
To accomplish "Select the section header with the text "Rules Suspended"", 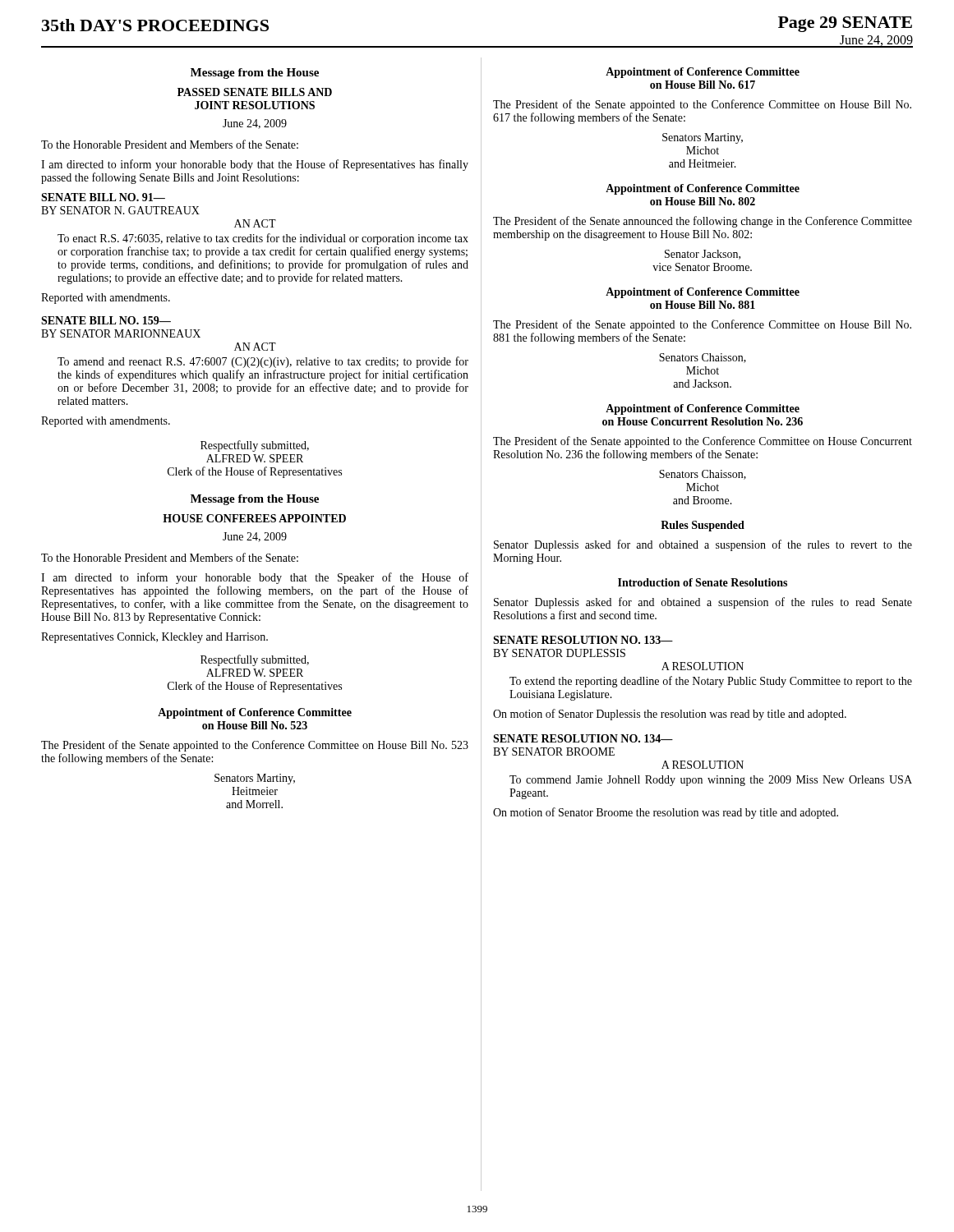I will 703,525.
